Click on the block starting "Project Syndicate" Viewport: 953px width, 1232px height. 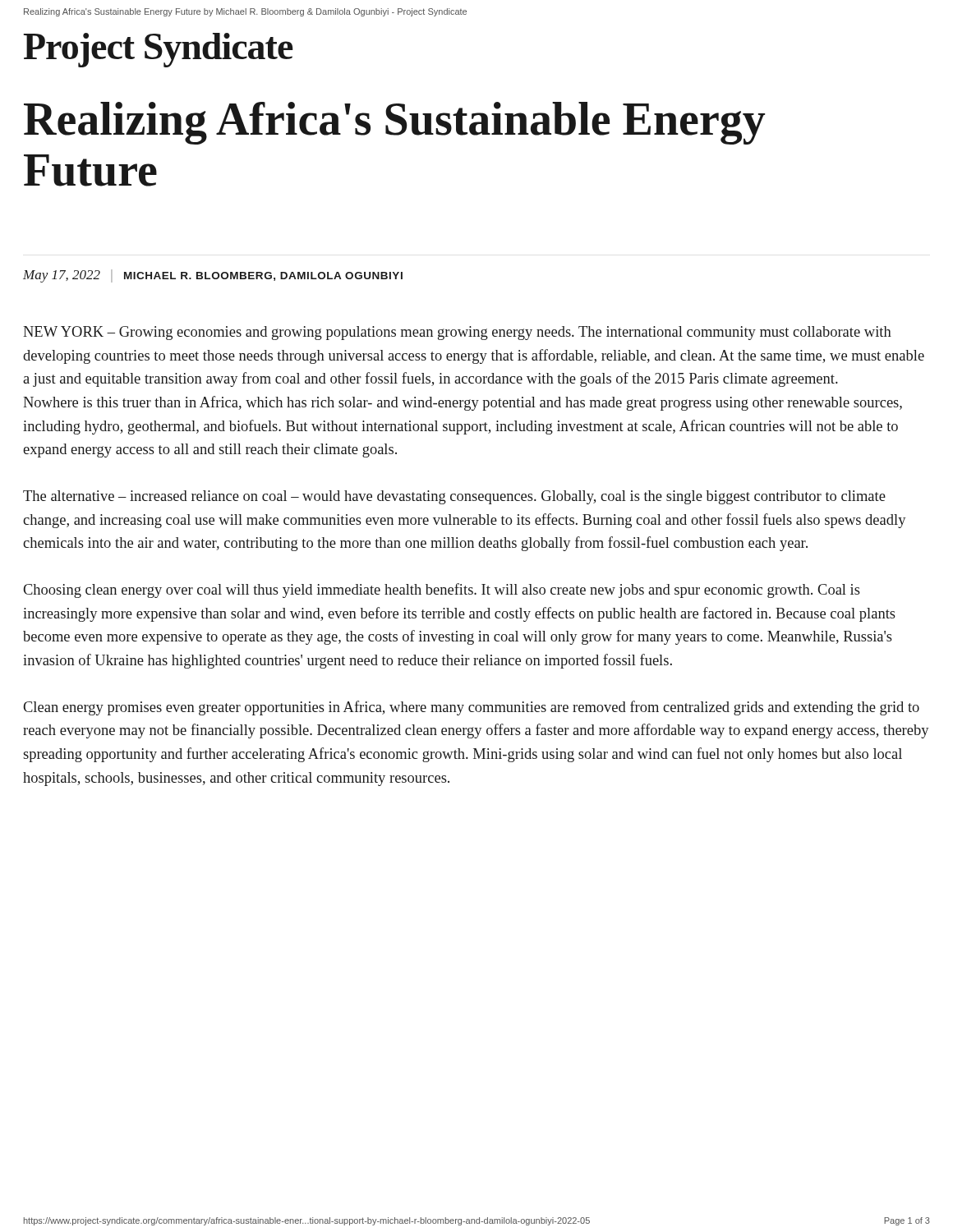point(158,46)
